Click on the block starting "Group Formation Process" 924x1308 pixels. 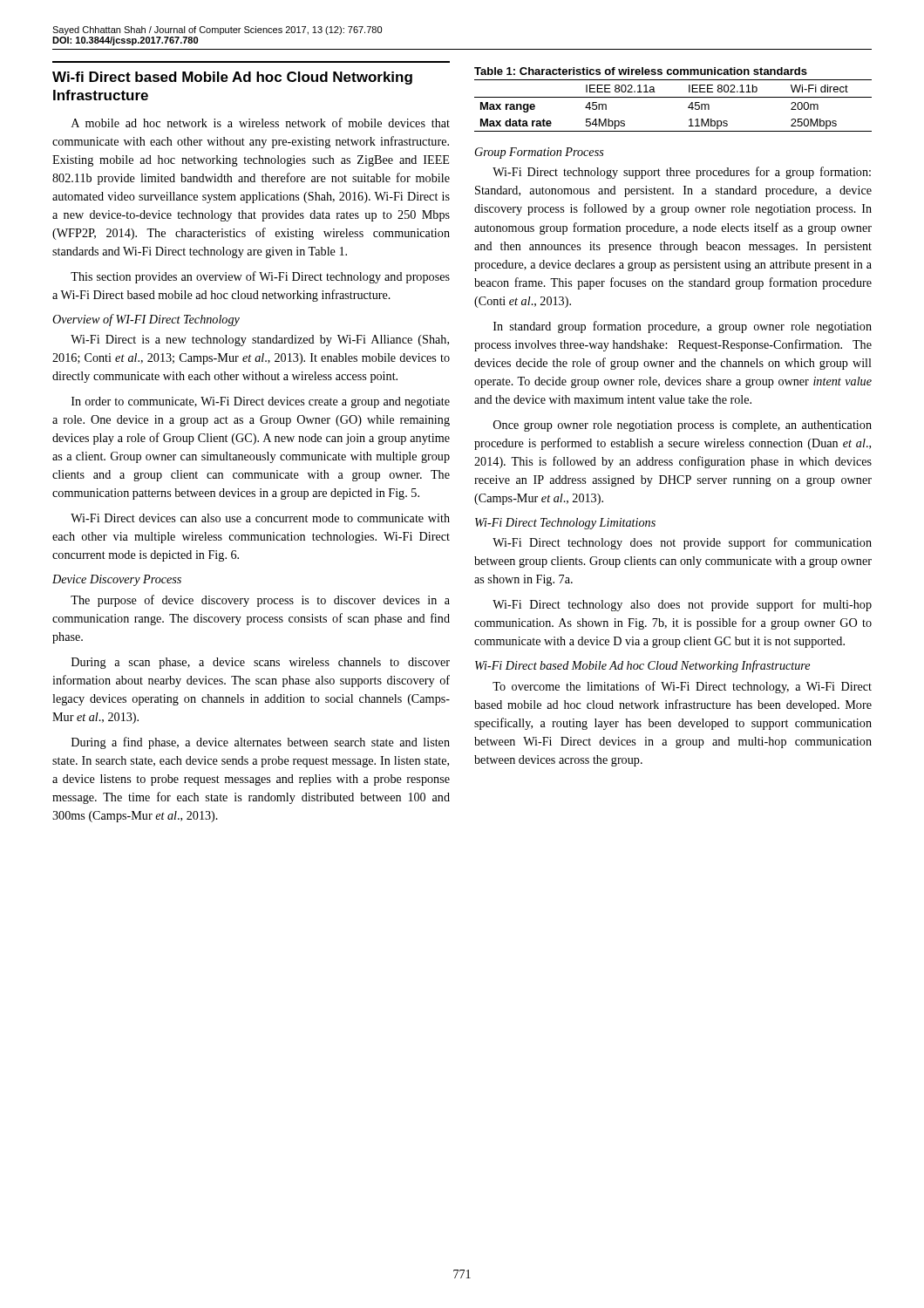click(540, 153)
